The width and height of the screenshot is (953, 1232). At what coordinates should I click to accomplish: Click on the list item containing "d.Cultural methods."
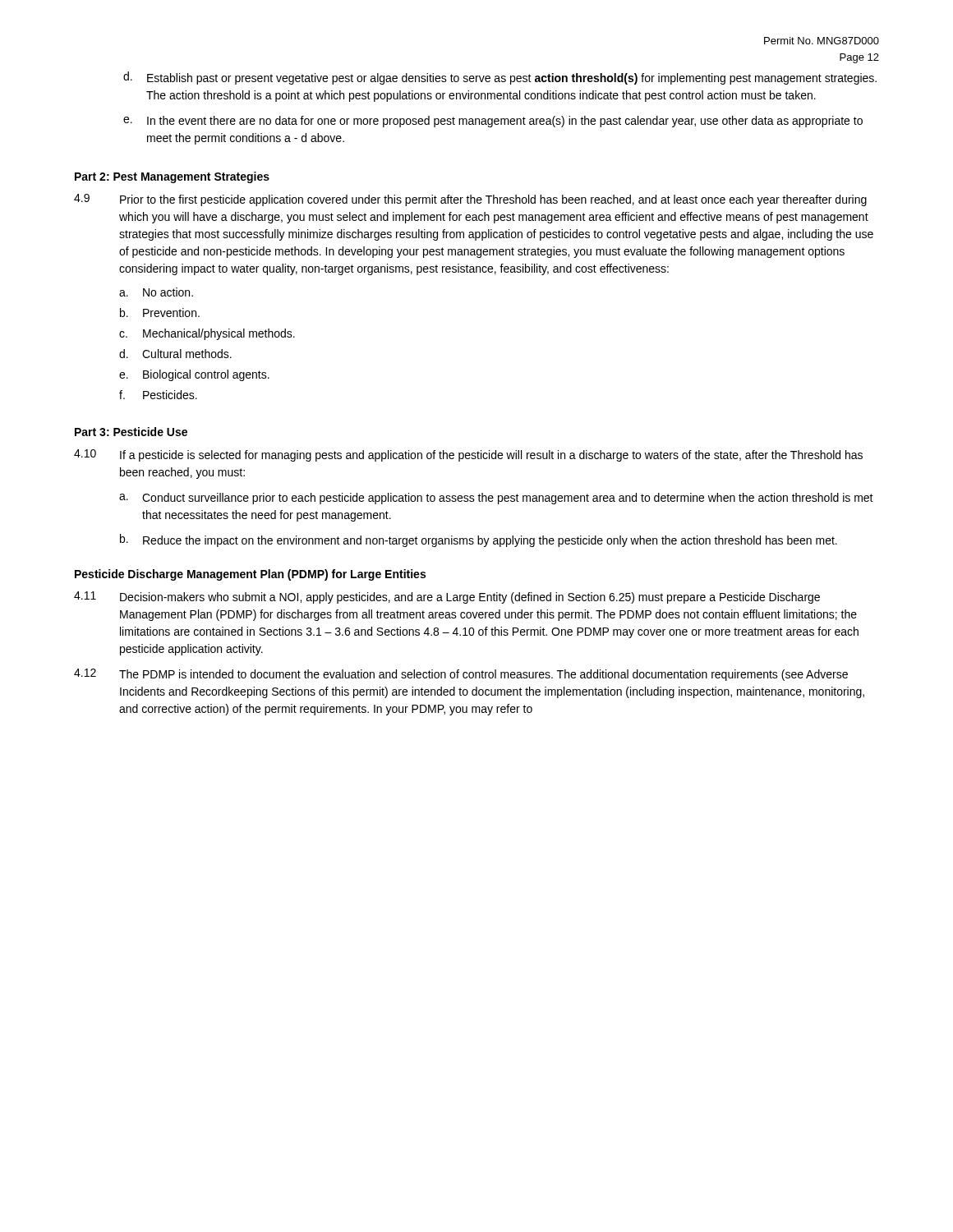click(176, 354)
